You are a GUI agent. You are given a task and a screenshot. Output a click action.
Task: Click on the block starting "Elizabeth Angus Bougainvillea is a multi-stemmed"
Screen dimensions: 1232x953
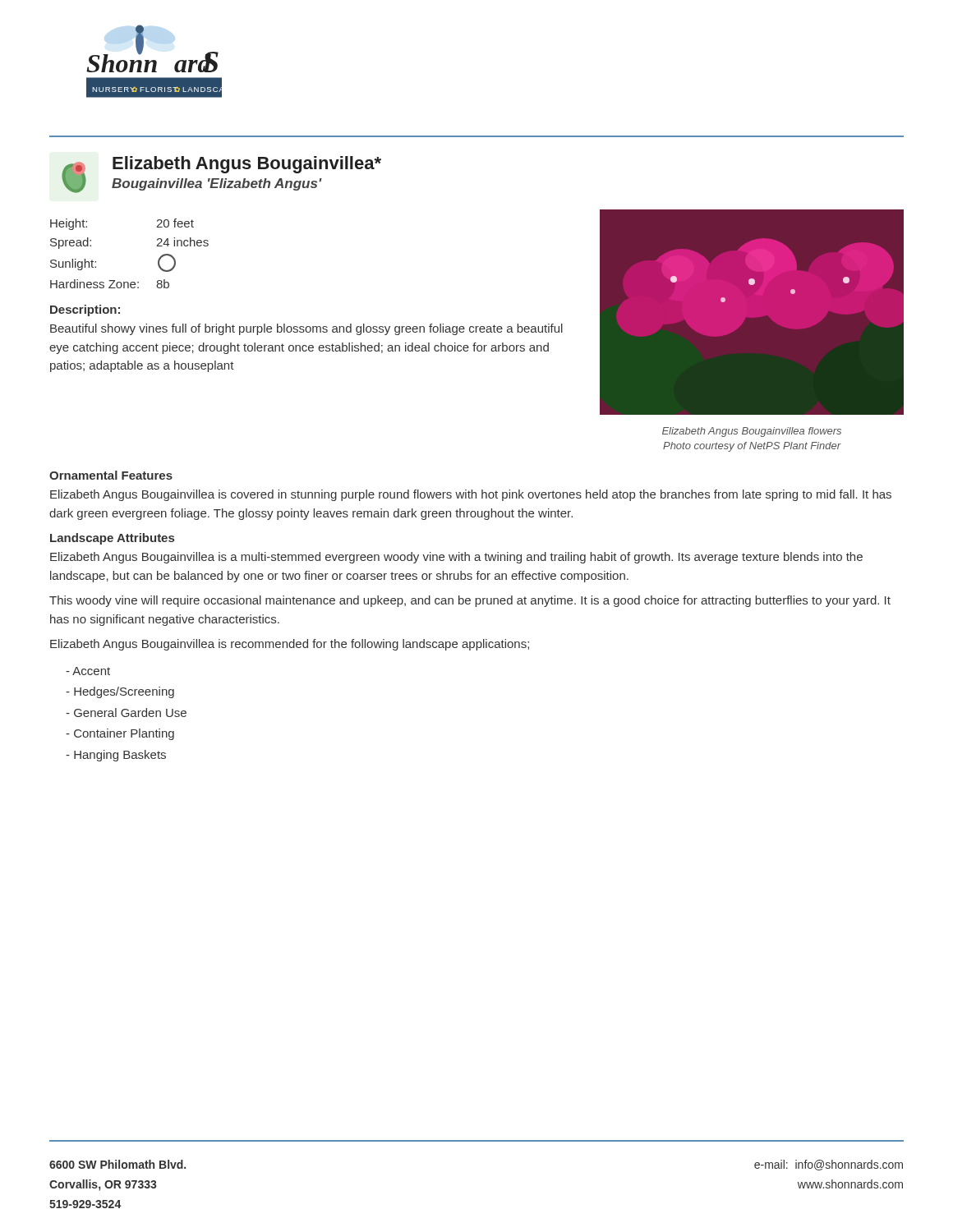456,566
